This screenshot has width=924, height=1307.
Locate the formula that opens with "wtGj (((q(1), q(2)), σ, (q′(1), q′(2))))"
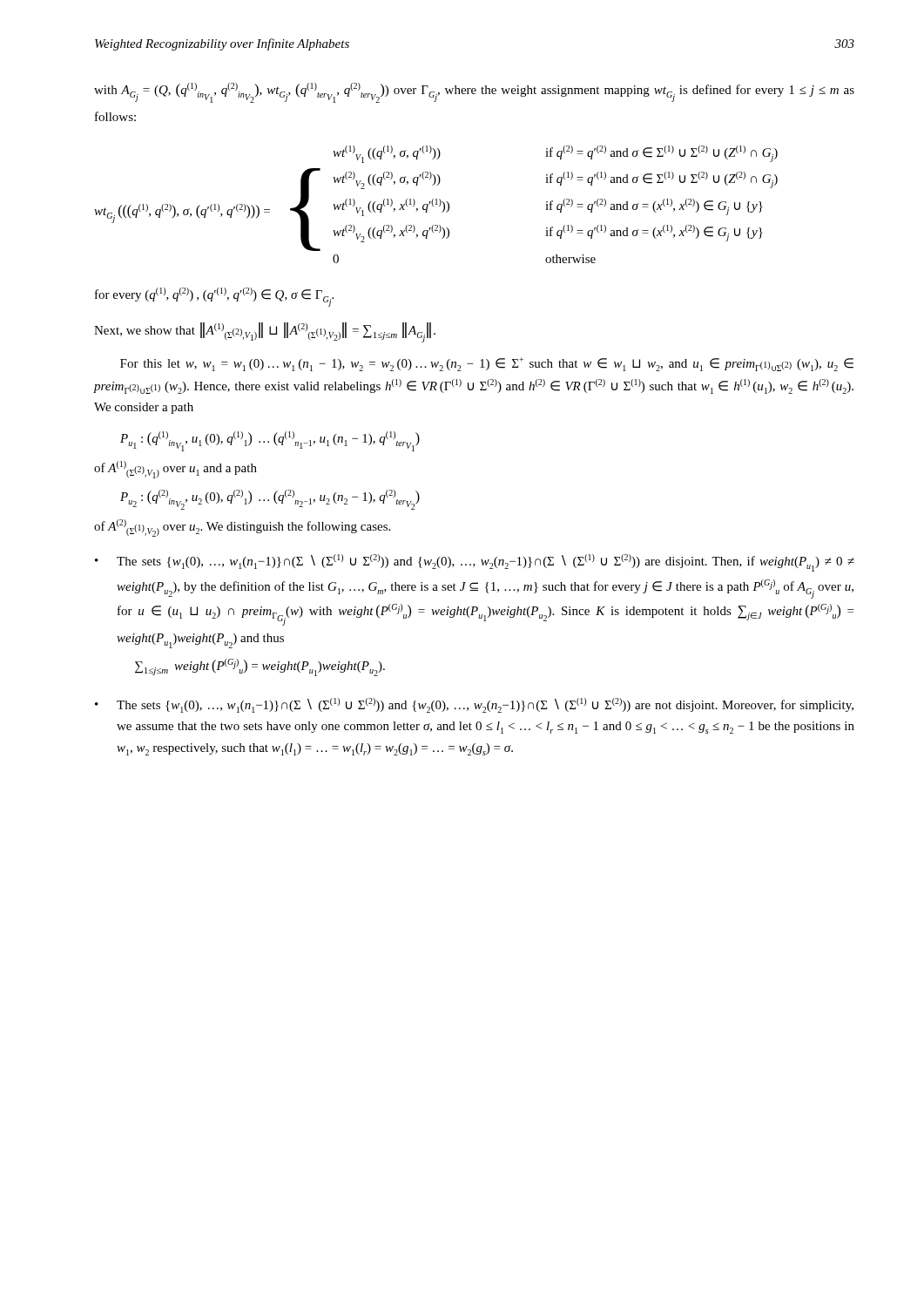point(436,205)
